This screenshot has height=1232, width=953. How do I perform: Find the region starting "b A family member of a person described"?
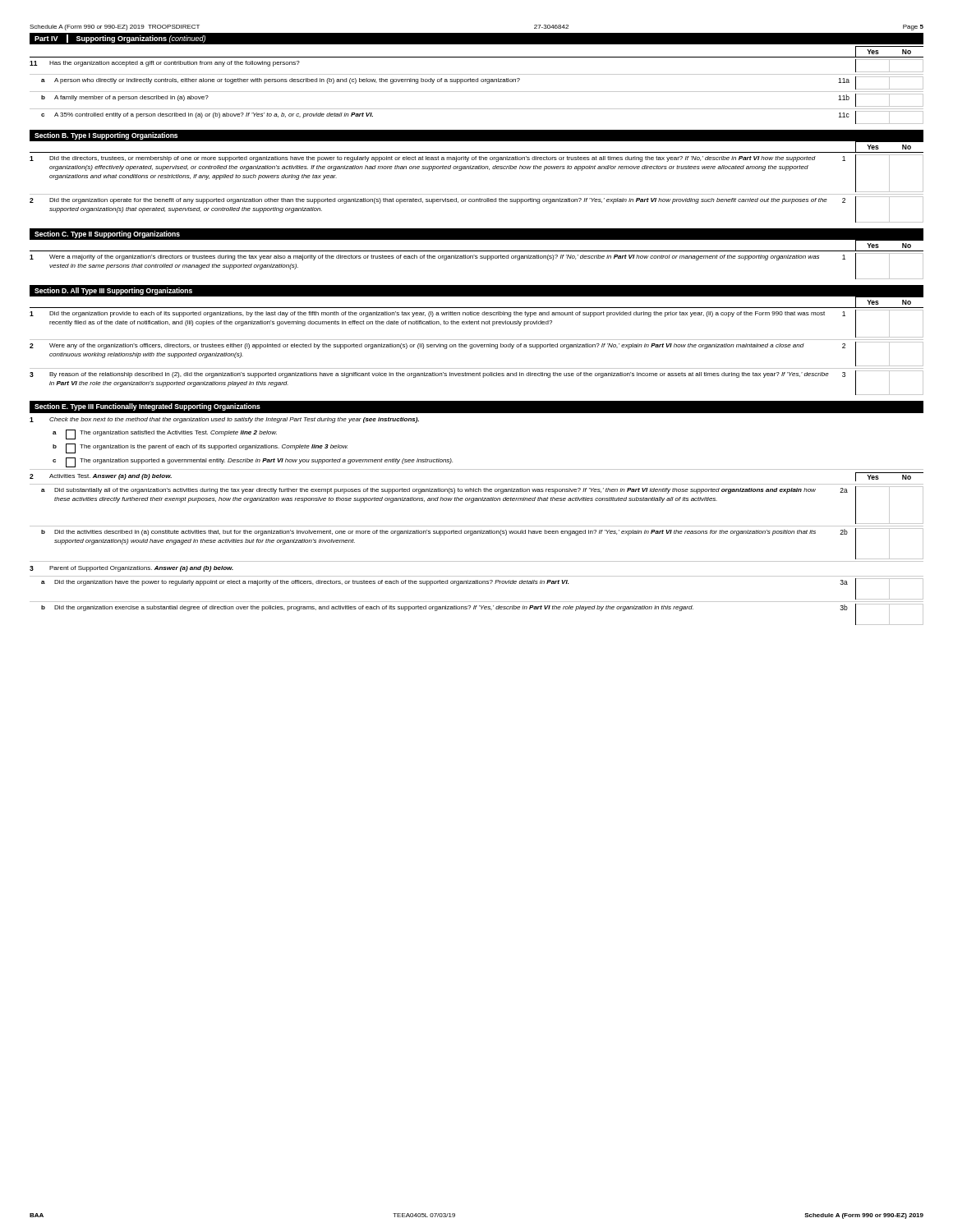coord(482,100)
